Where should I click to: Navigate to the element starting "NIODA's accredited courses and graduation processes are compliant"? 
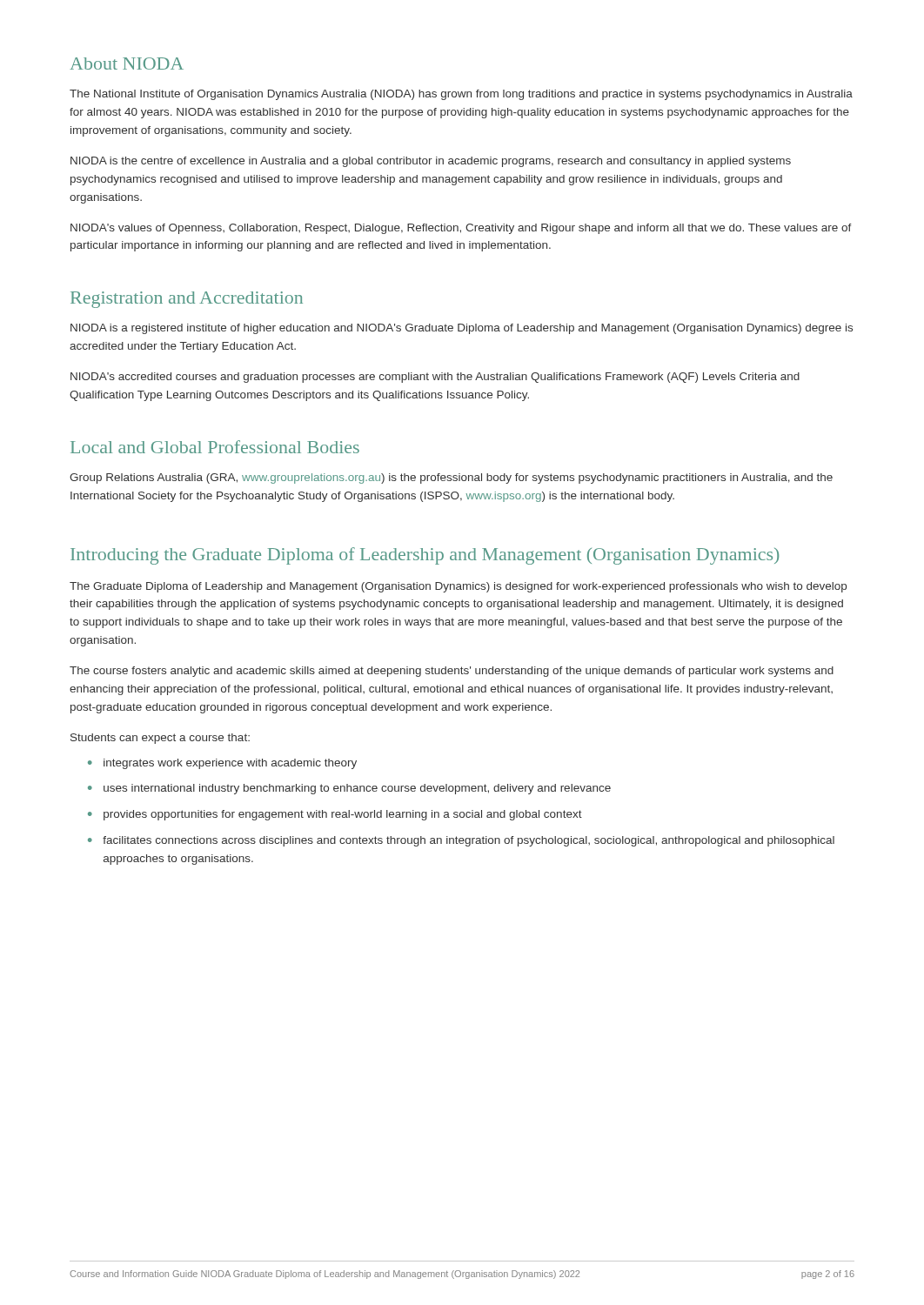pos(435,386)
